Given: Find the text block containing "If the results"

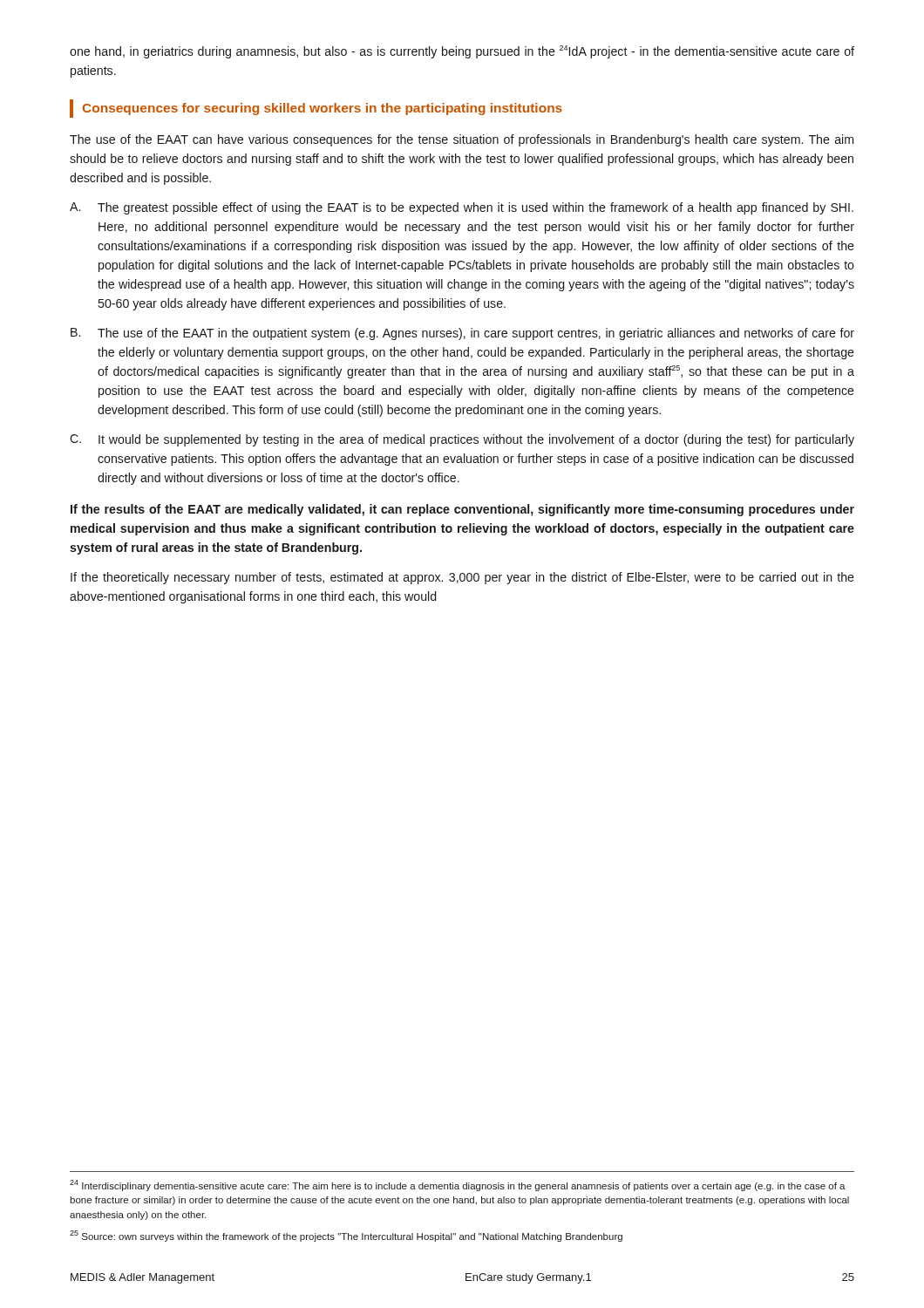Looking at the screenshot, I should (462, 528).
